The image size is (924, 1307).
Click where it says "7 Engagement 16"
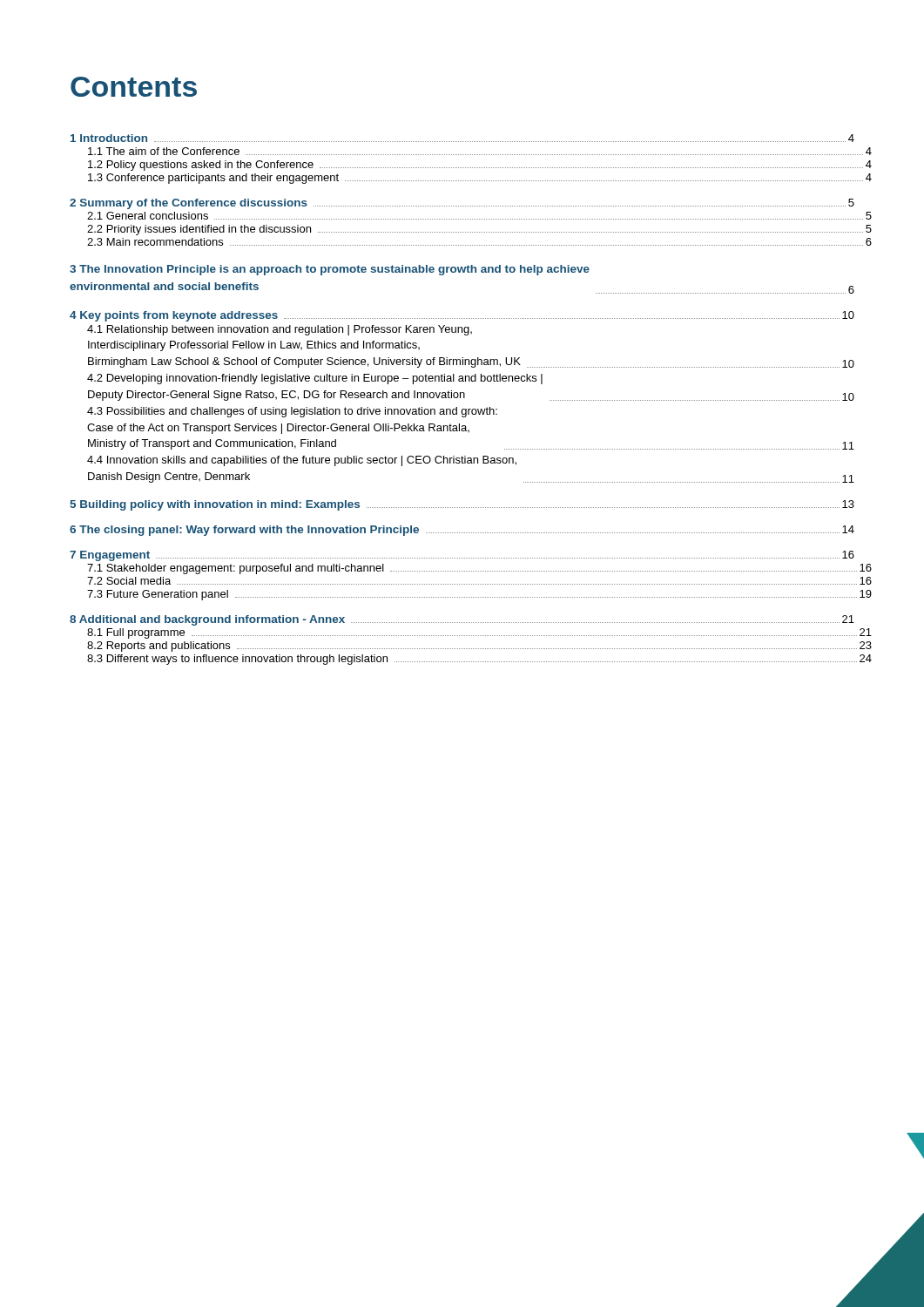pyautogui.click(x=462, y=555)
